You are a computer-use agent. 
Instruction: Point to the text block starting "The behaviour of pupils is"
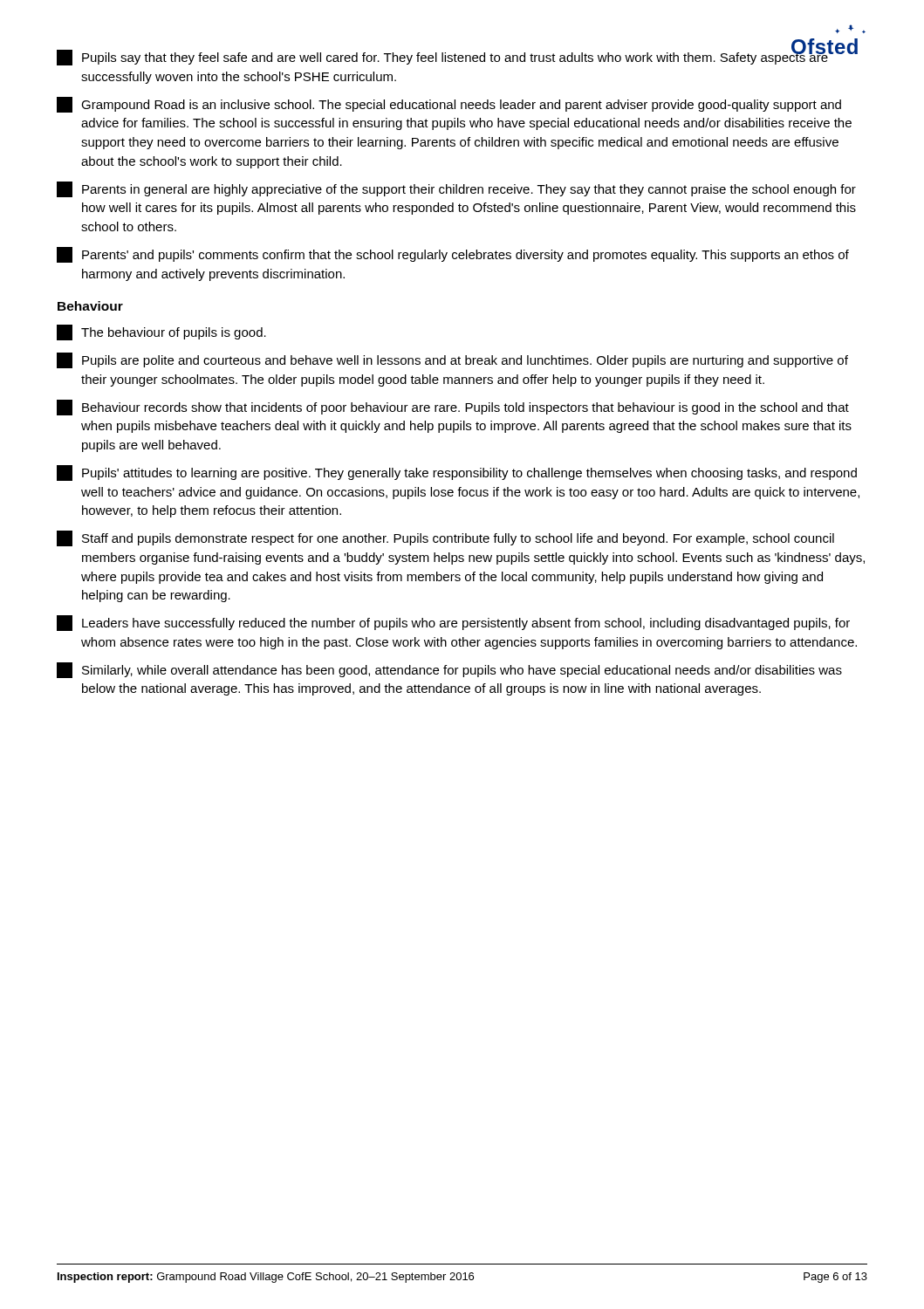(161, 332)
